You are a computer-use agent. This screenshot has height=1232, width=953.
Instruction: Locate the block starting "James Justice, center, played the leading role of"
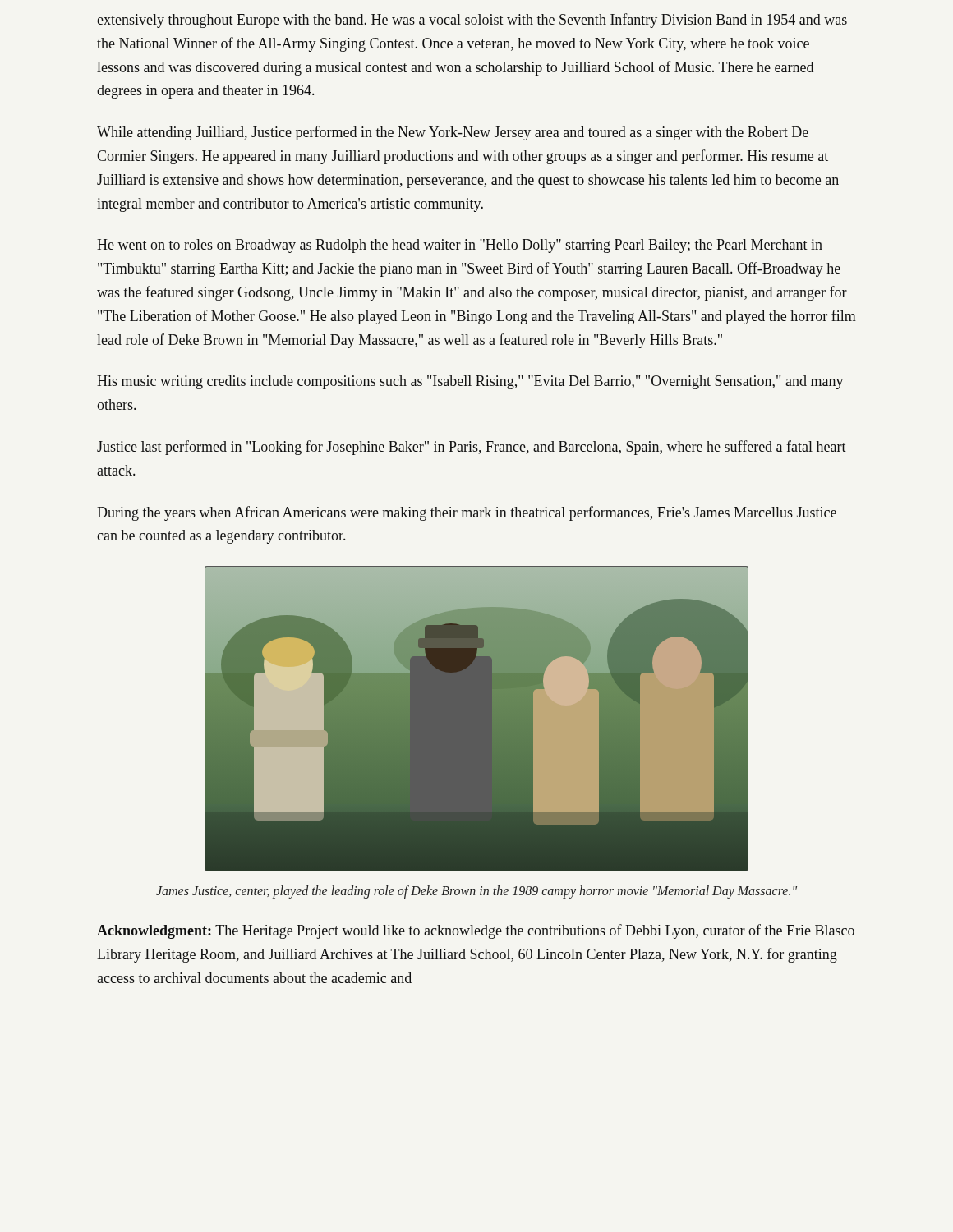(476, 891)
